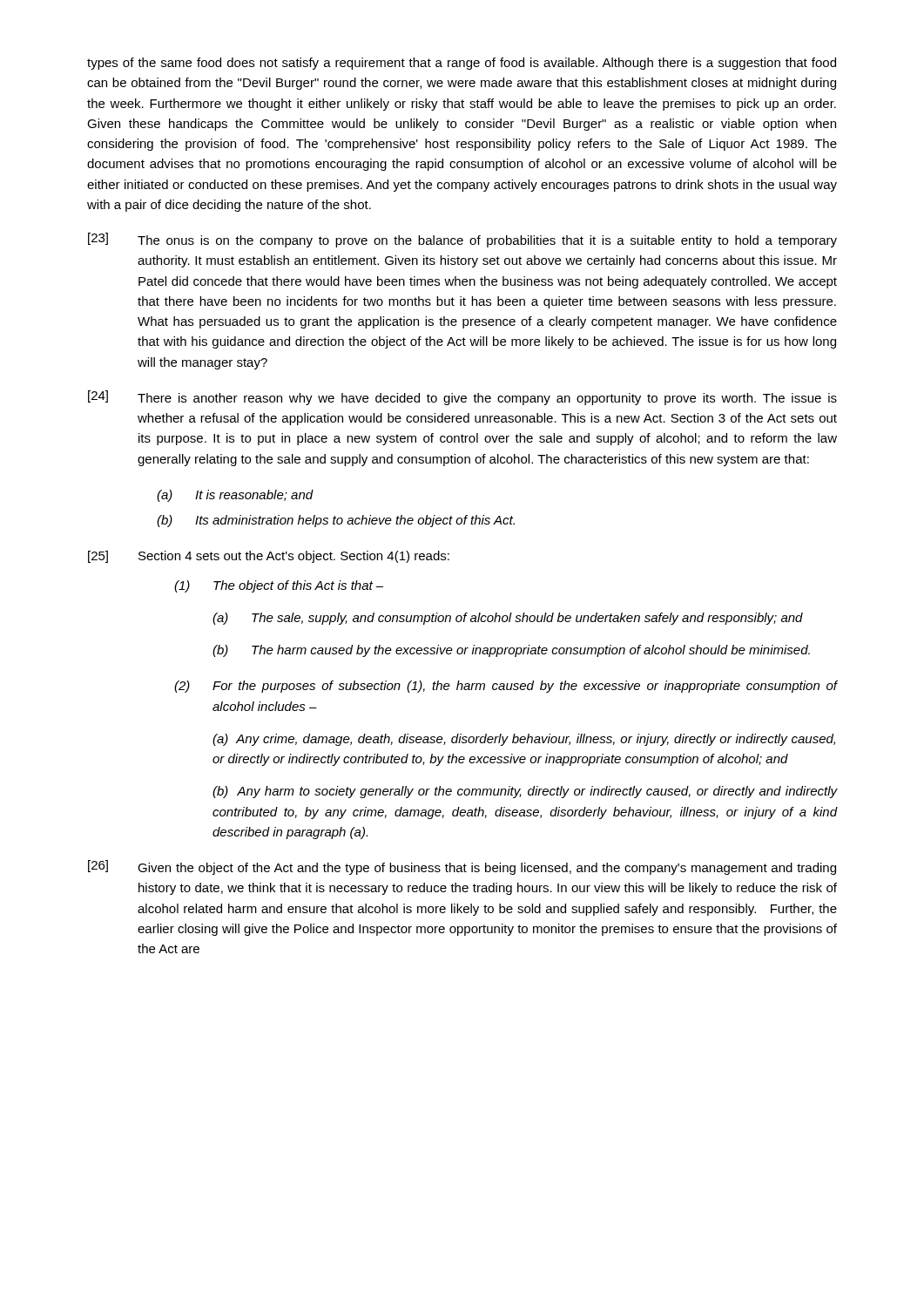Select the text block that reads "(b) Any harm to society generally or the"
This screenshot has width=924, height=1307.
[525, 811]
